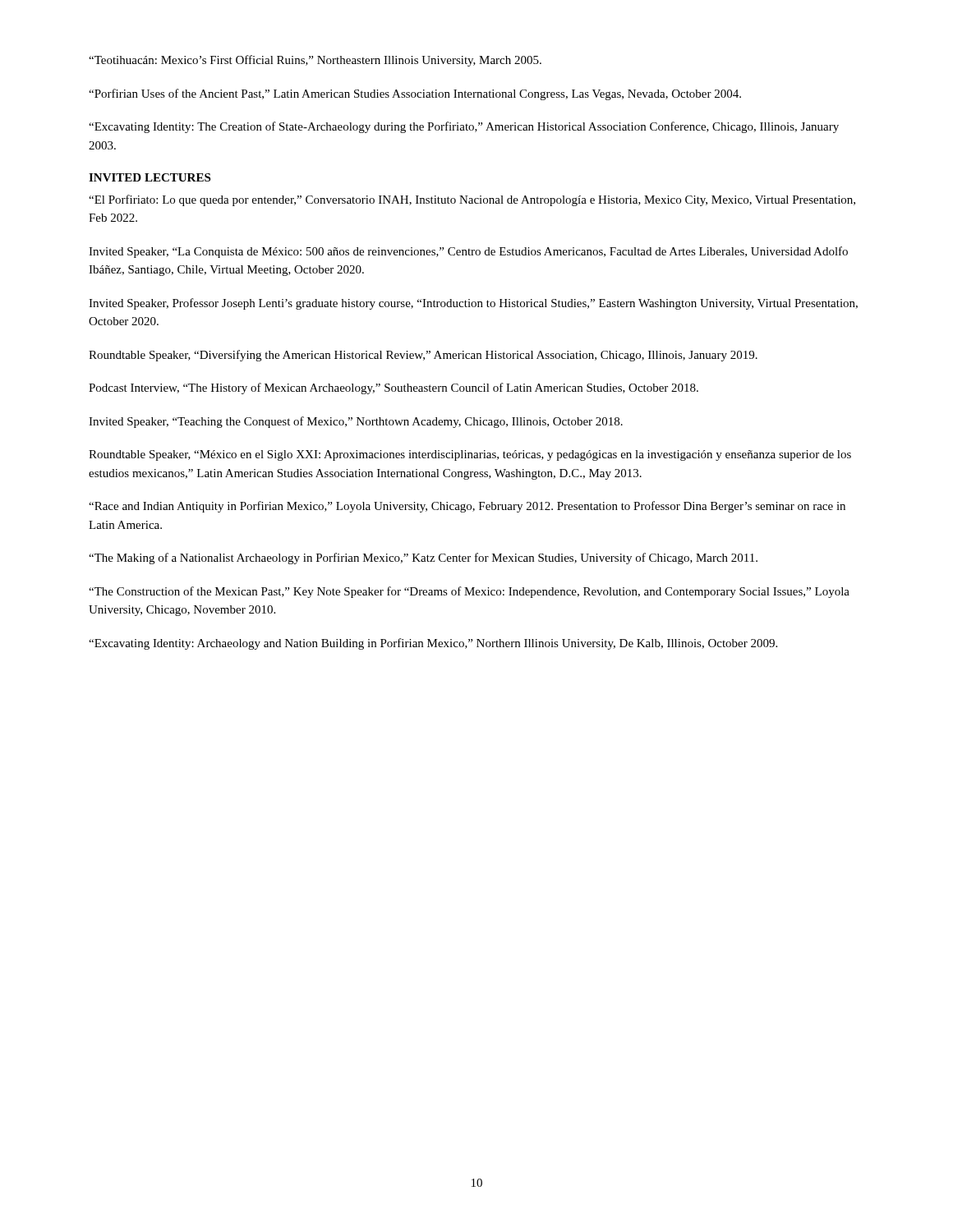Find the text block that says "Roundtable Speaker, “México en el Siglo XXI:"
The height and width of the screenshot is (1232, 953).
470,464
